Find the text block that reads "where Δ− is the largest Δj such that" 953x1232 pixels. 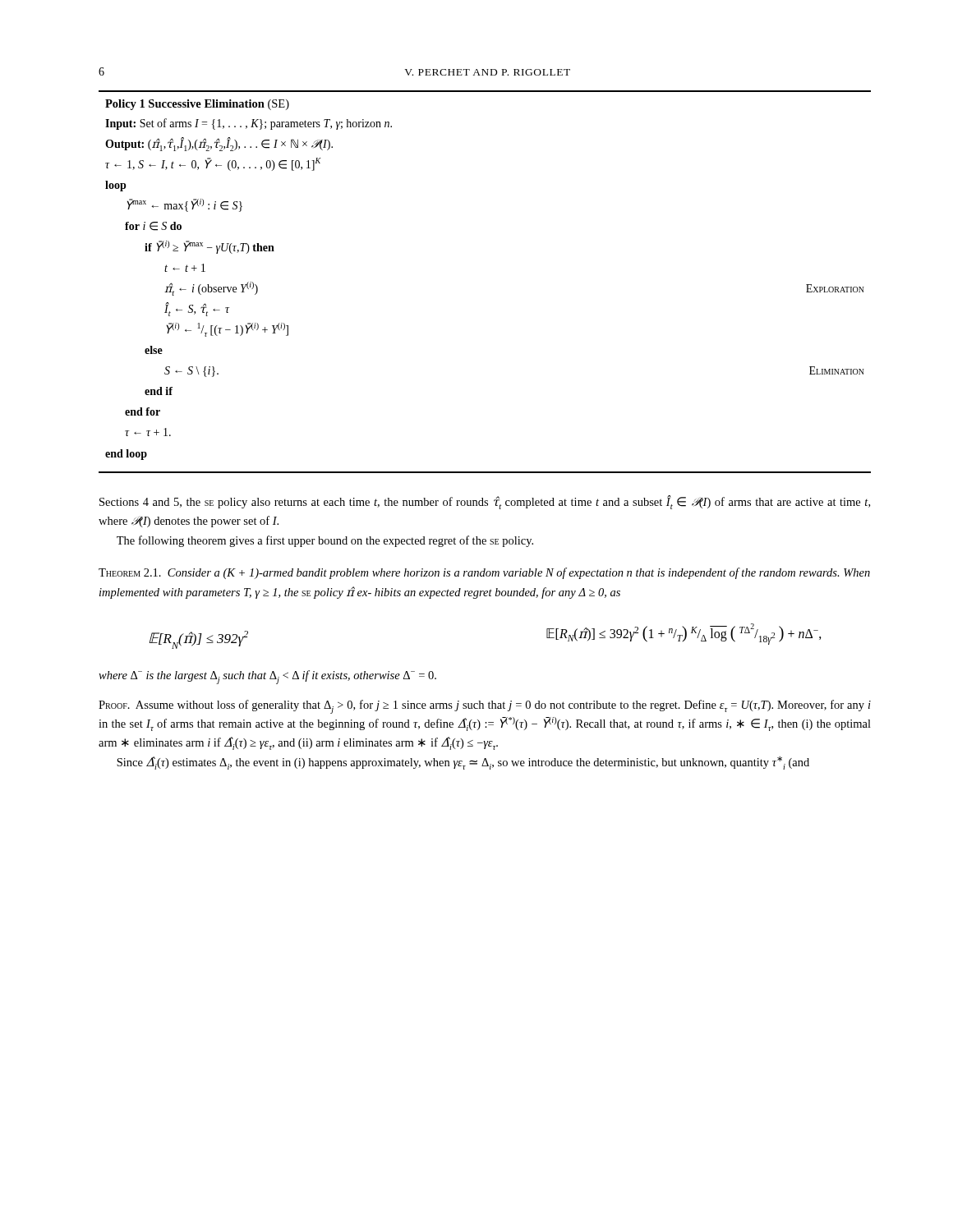click(x=268, y=676)
